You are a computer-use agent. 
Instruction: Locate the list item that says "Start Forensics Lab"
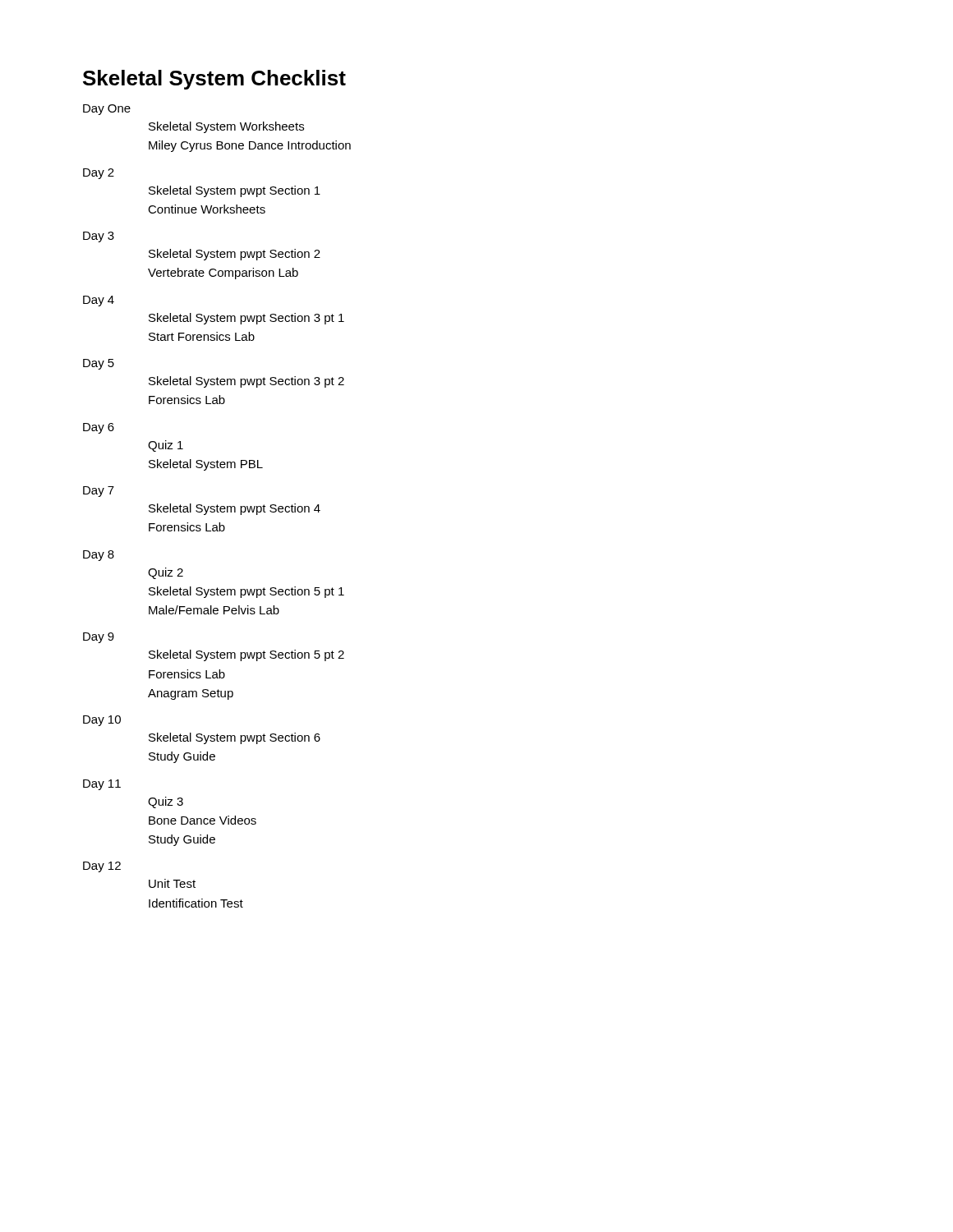pos(201,336)
